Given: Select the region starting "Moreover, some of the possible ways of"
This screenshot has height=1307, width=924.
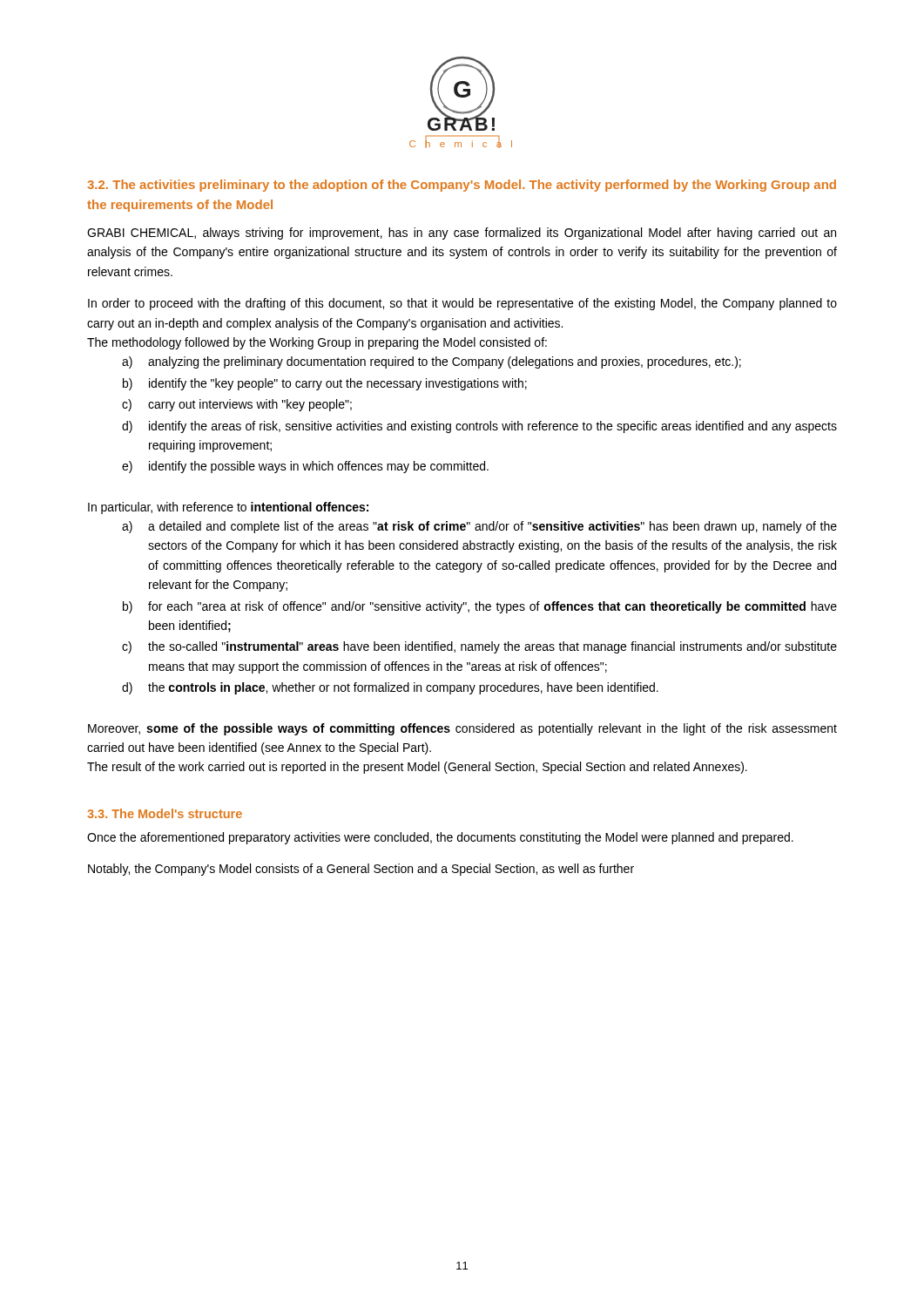Looking at the screenshot, I should (462, 729).
